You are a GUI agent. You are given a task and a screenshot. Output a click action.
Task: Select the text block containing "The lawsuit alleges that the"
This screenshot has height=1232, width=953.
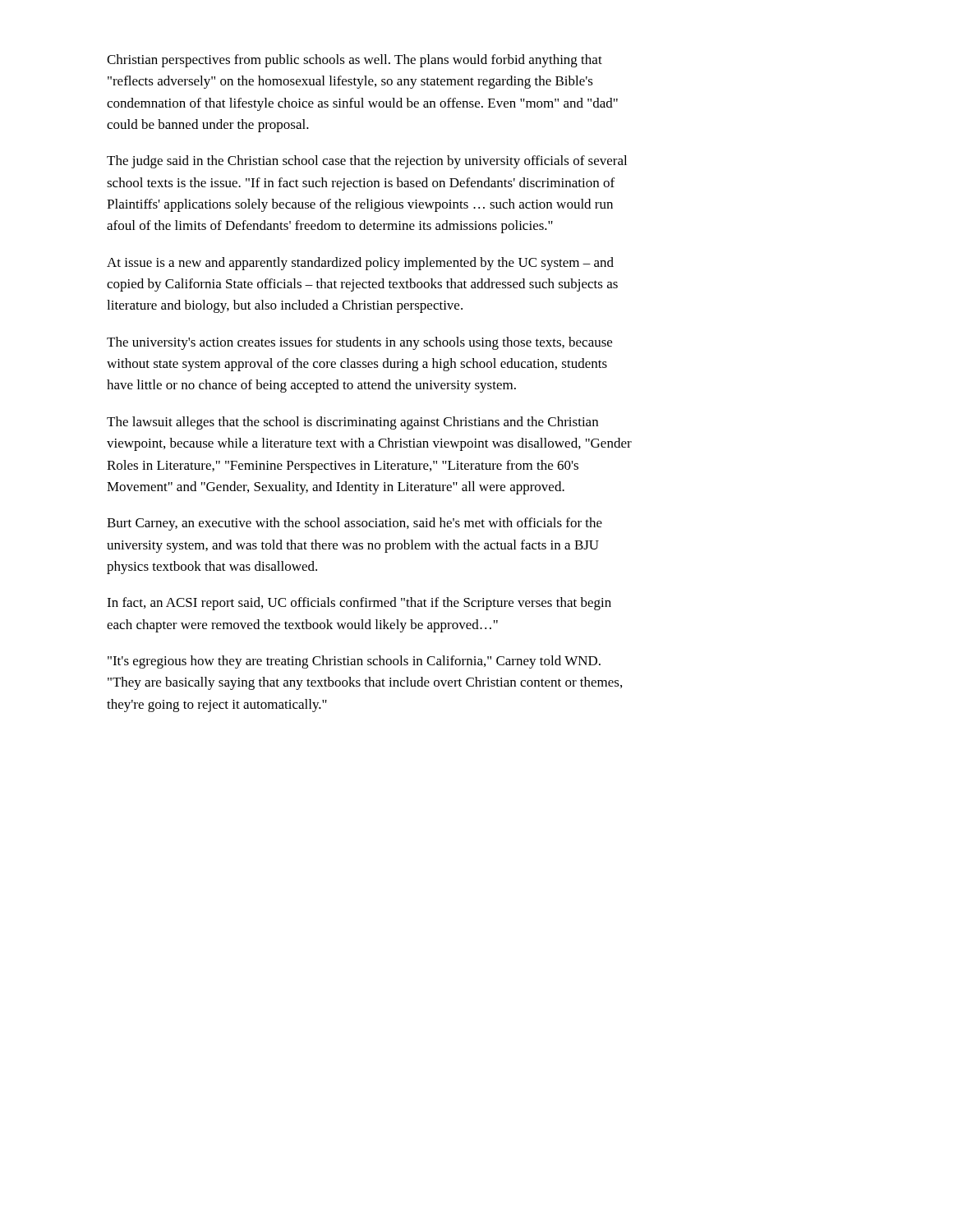[x=369, y=454]
